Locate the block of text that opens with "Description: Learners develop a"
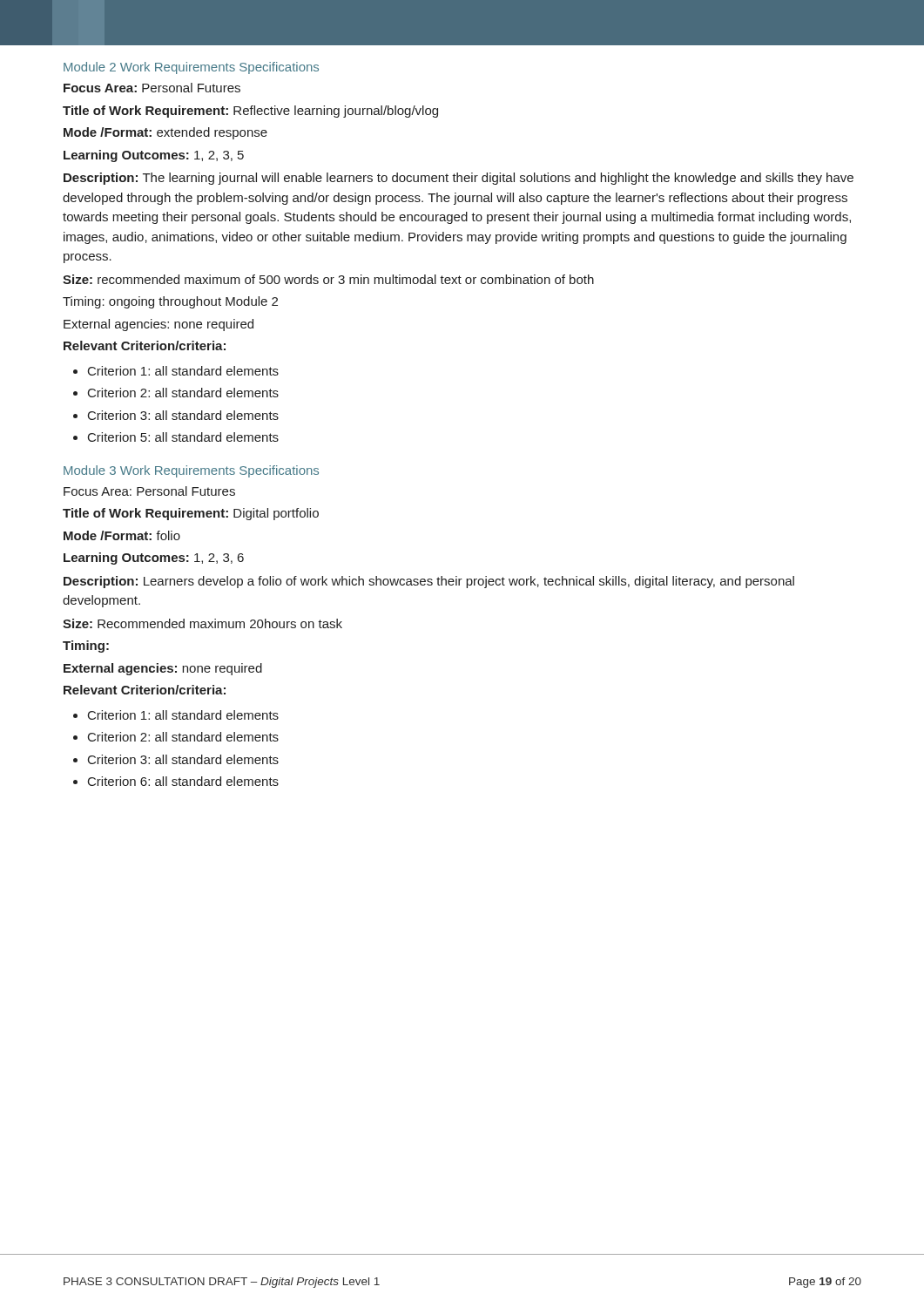Viewport: 924px width, 1307px height. pos(429,590)
